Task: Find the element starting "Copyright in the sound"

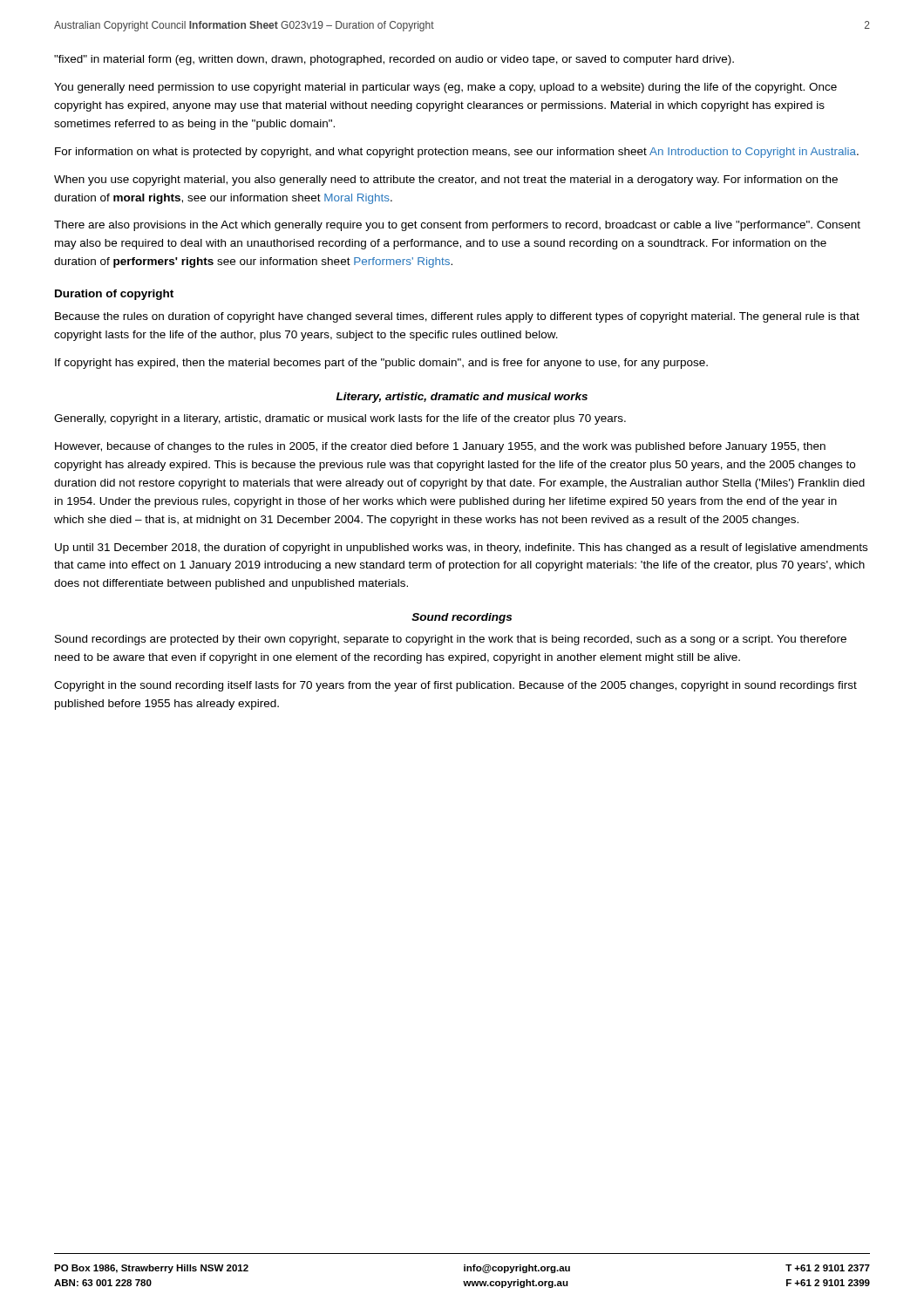Action: point(462,695)
